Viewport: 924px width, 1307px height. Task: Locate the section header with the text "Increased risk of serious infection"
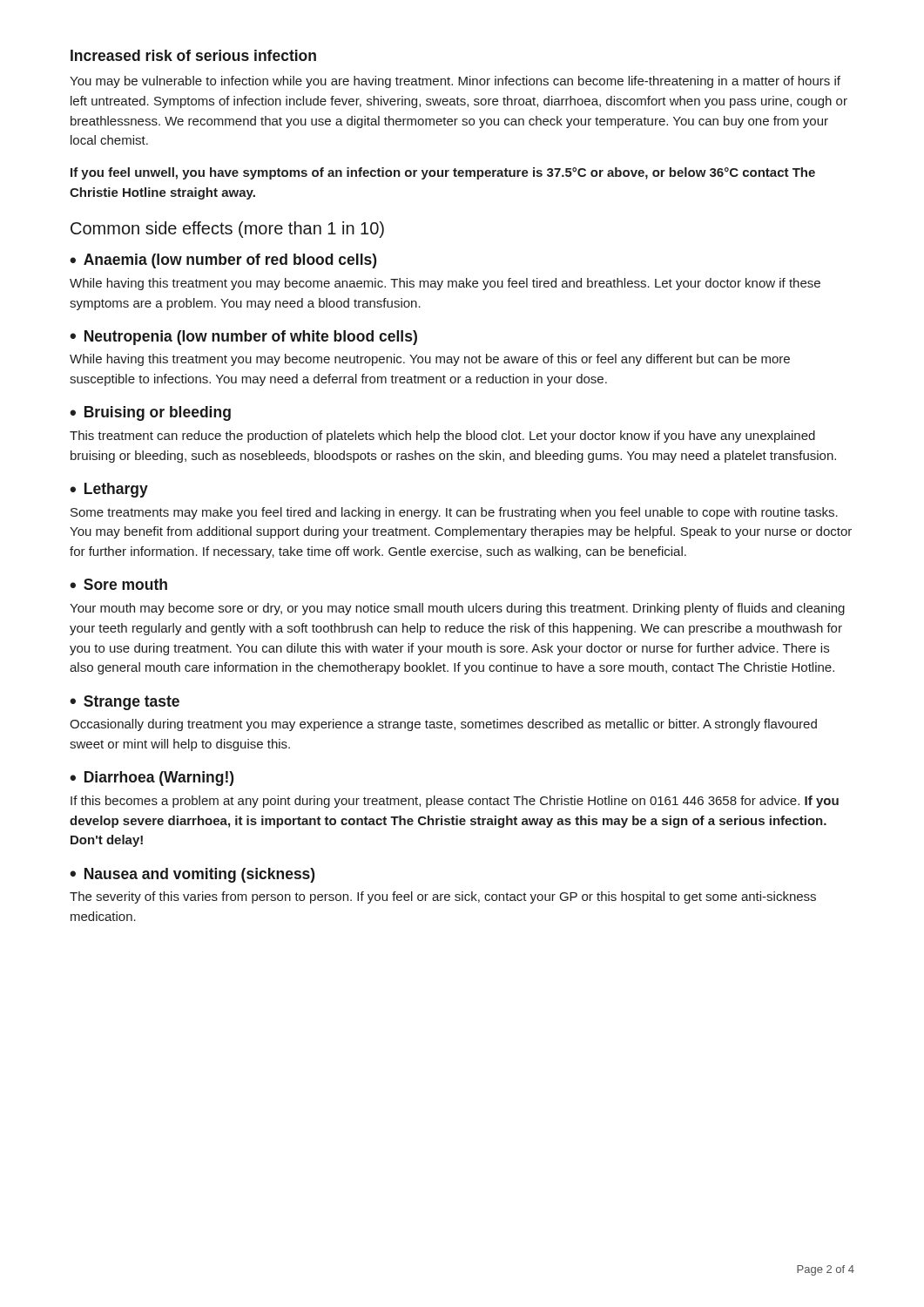[193, 56]
